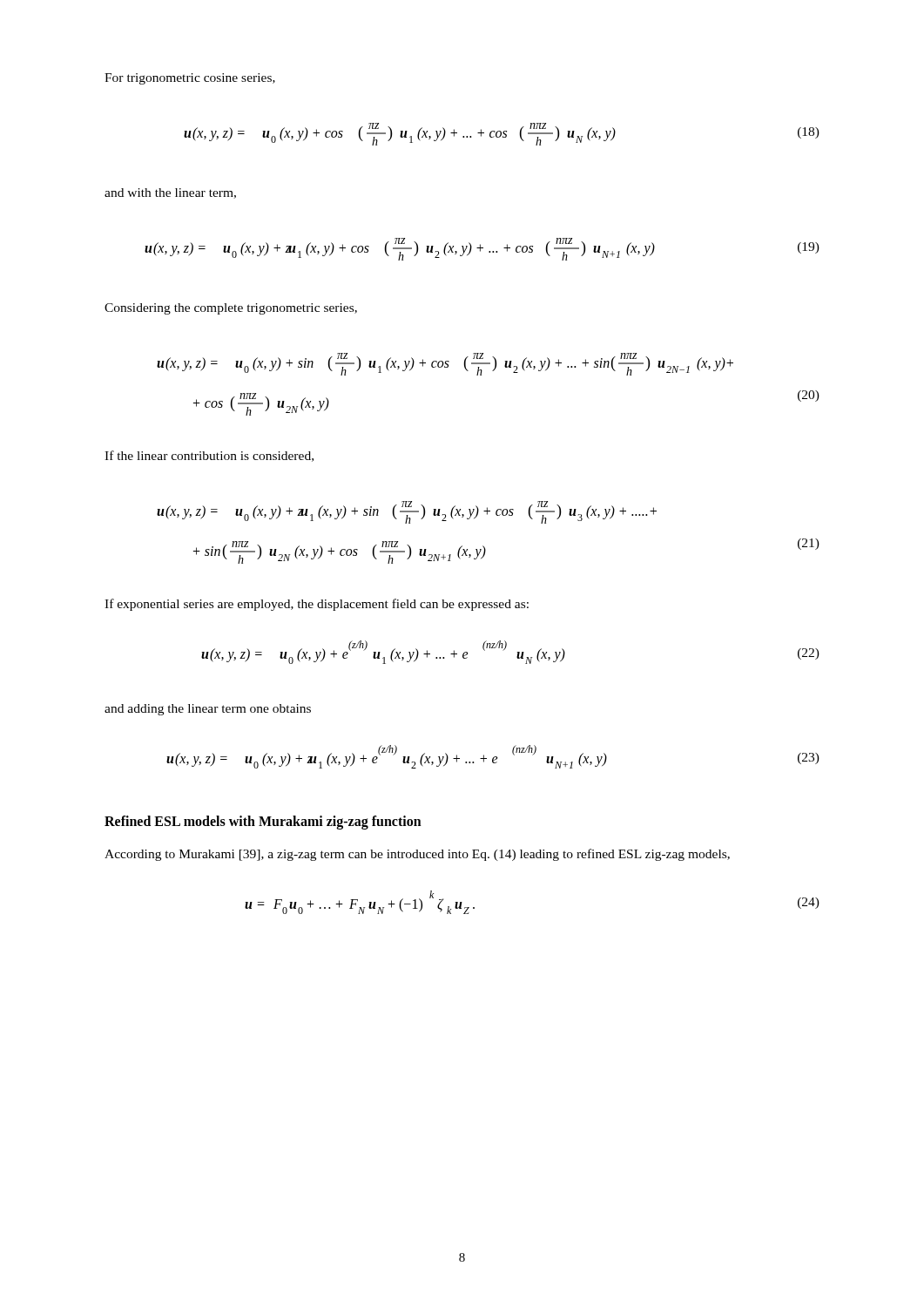Point to the passage starting "According to Murakami [39],"

tap(417, 853)
